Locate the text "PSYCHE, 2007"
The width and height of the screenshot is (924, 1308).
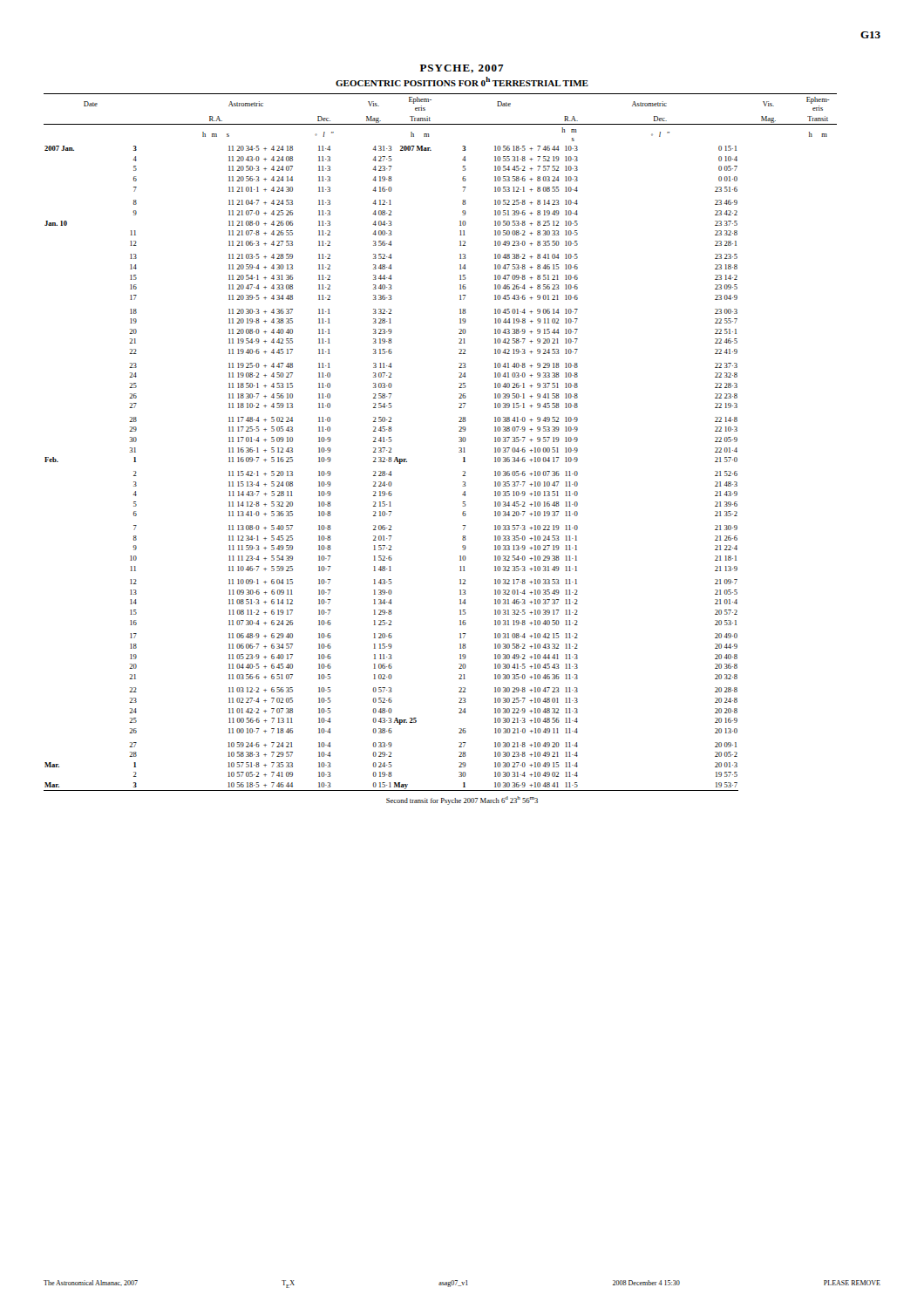click(x=462, y=68)
